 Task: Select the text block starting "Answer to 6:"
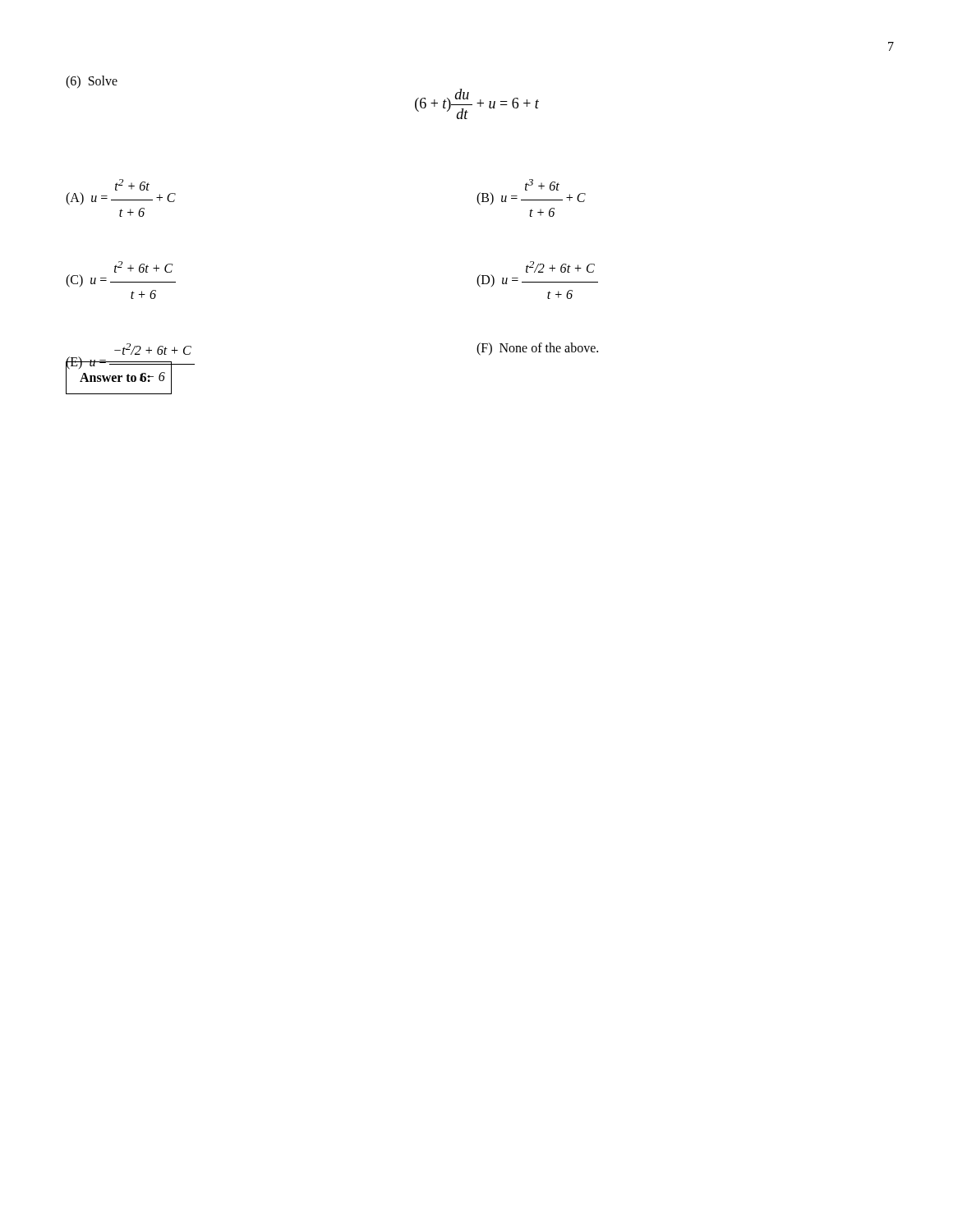(x=115, y=377)
